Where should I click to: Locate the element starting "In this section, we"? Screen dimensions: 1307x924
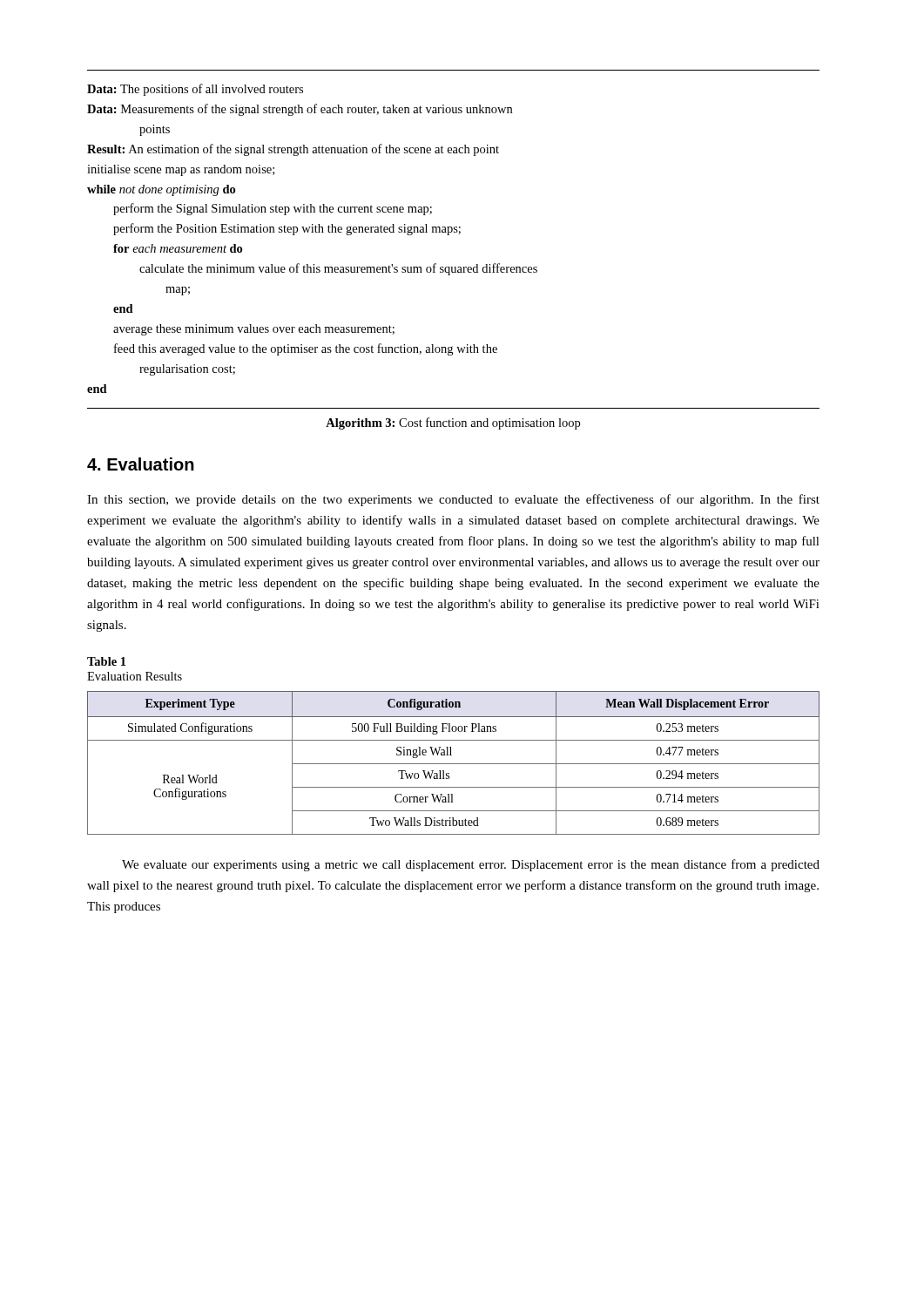tap(453, 562)
